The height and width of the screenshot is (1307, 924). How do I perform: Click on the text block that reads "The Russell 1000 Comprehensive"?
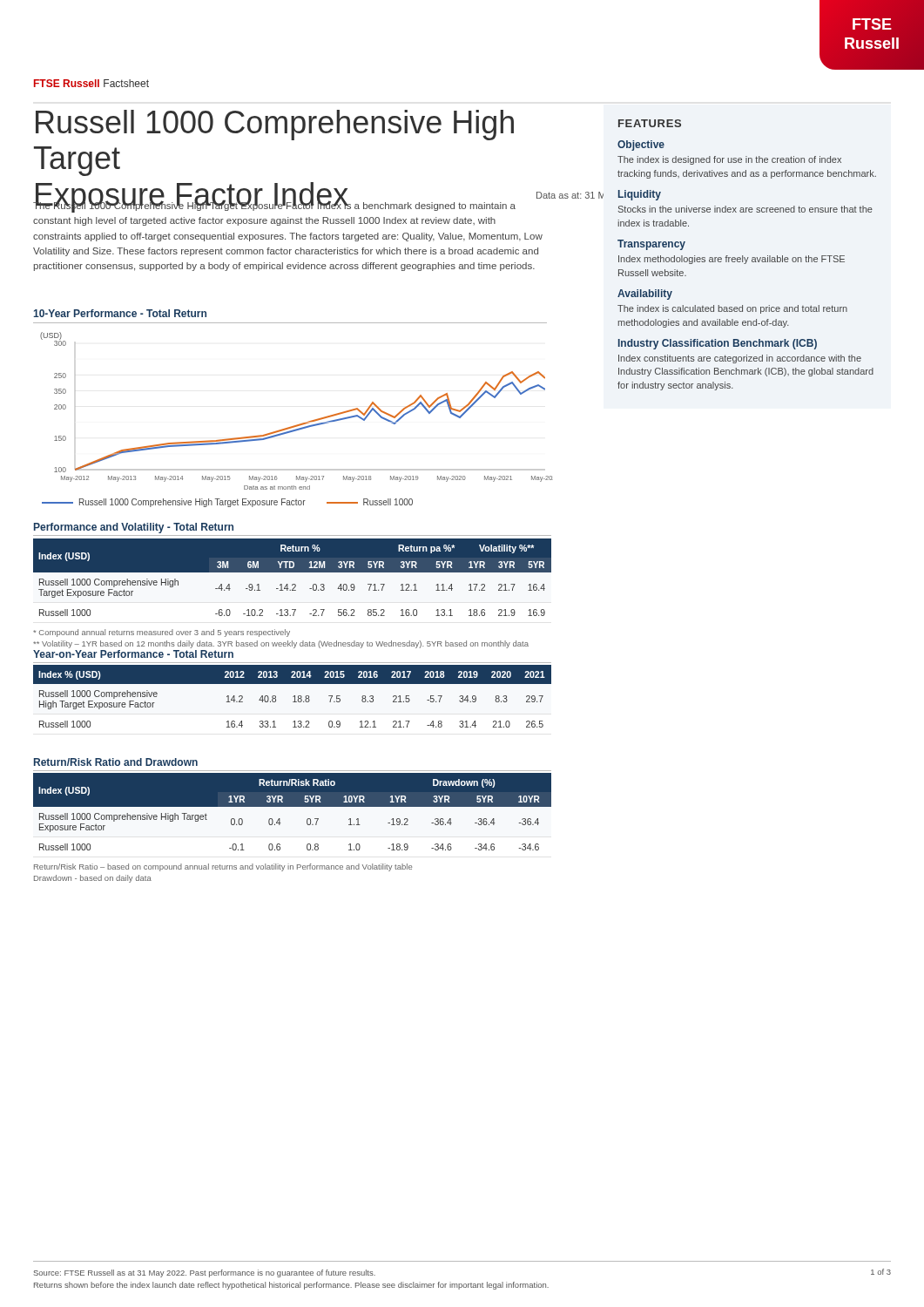288,236
